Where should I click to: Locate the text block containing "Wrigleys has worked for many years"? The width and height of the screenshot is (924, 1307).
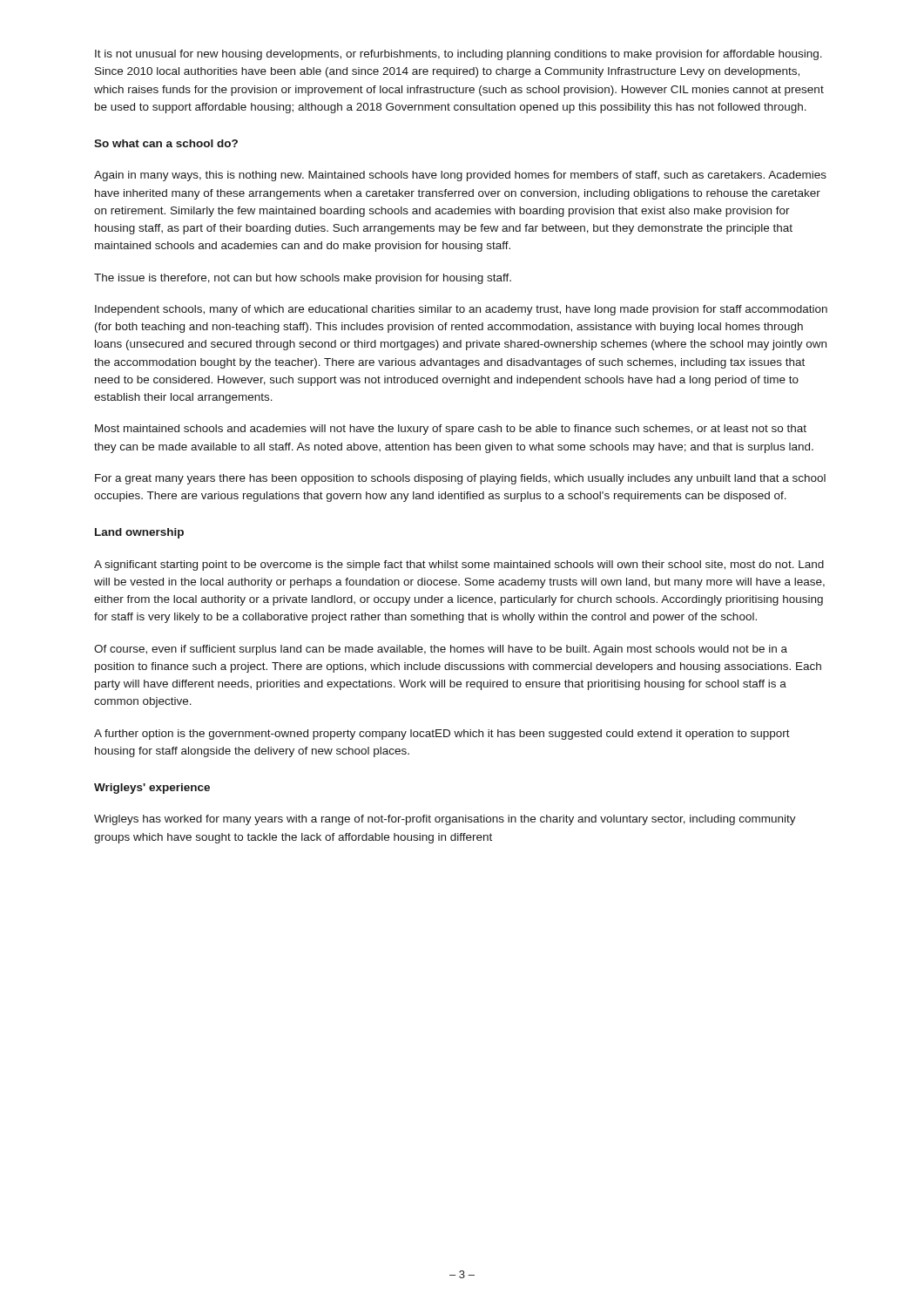tap(445, 828)
